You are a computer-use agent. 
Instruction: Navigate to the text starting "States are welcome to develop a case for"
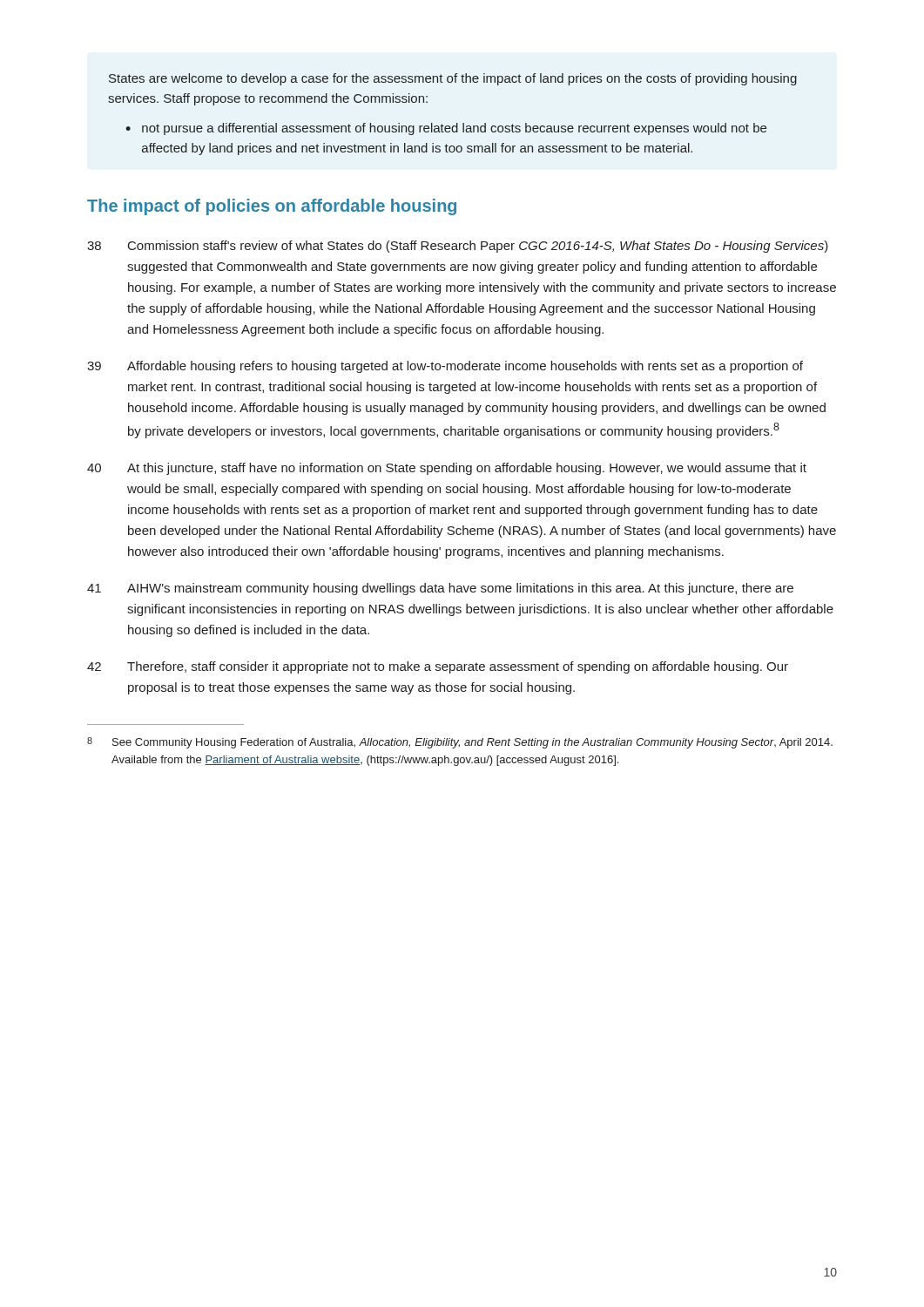tap(462, 113)
